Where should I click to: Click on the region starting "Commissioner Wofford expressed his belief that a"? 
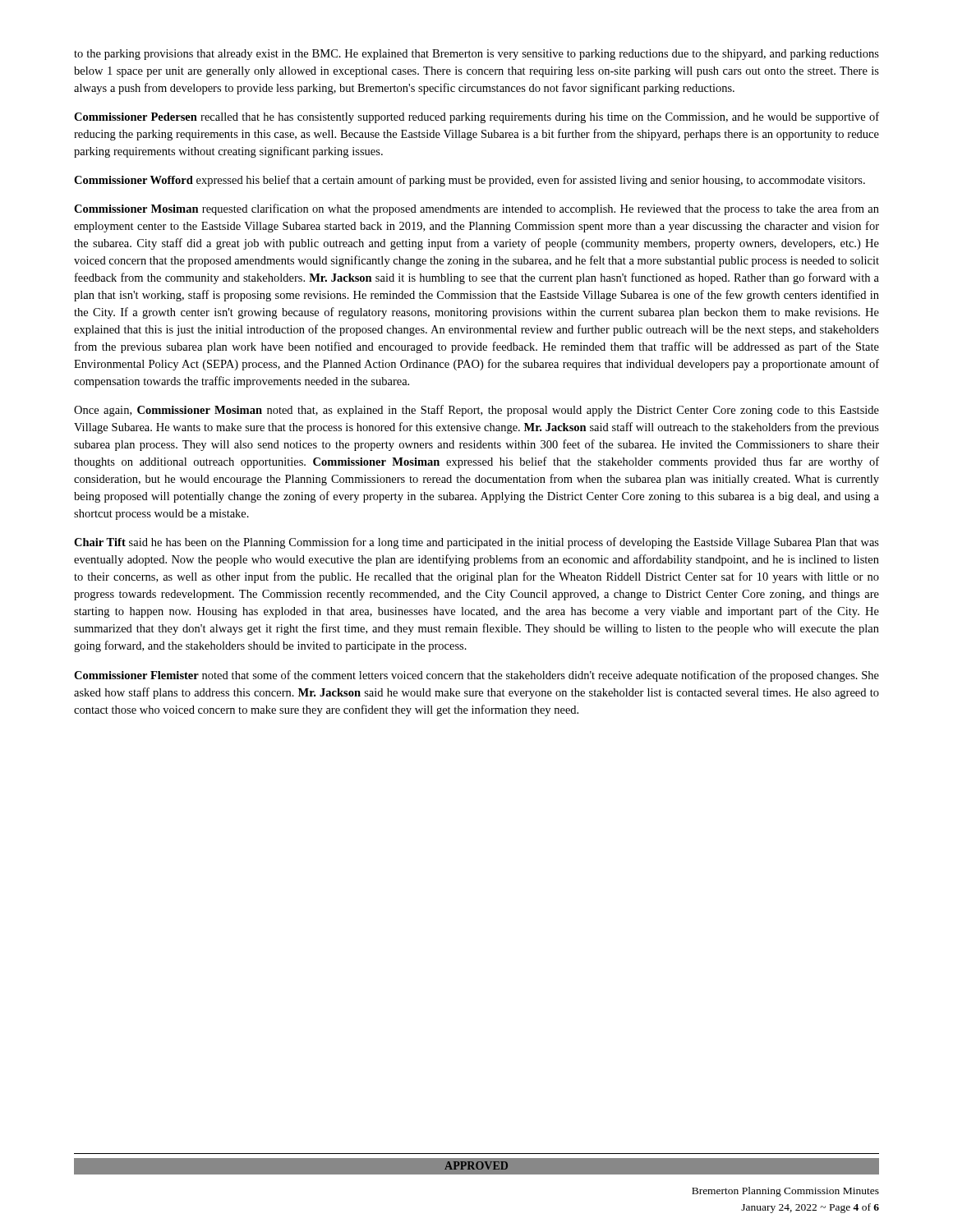point(470,180)
